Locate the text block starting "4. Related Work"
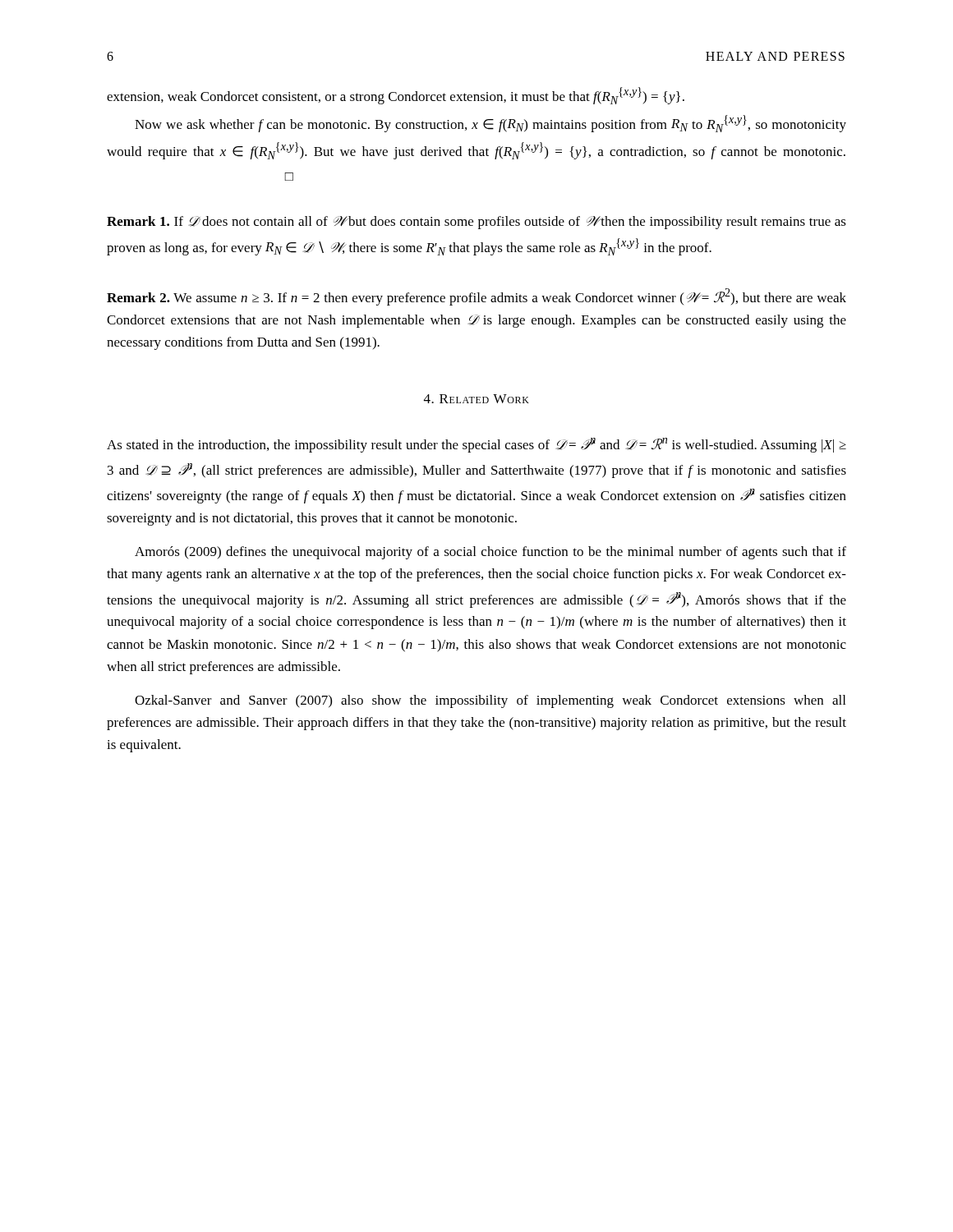953x1232 pixels. [476, 399]
